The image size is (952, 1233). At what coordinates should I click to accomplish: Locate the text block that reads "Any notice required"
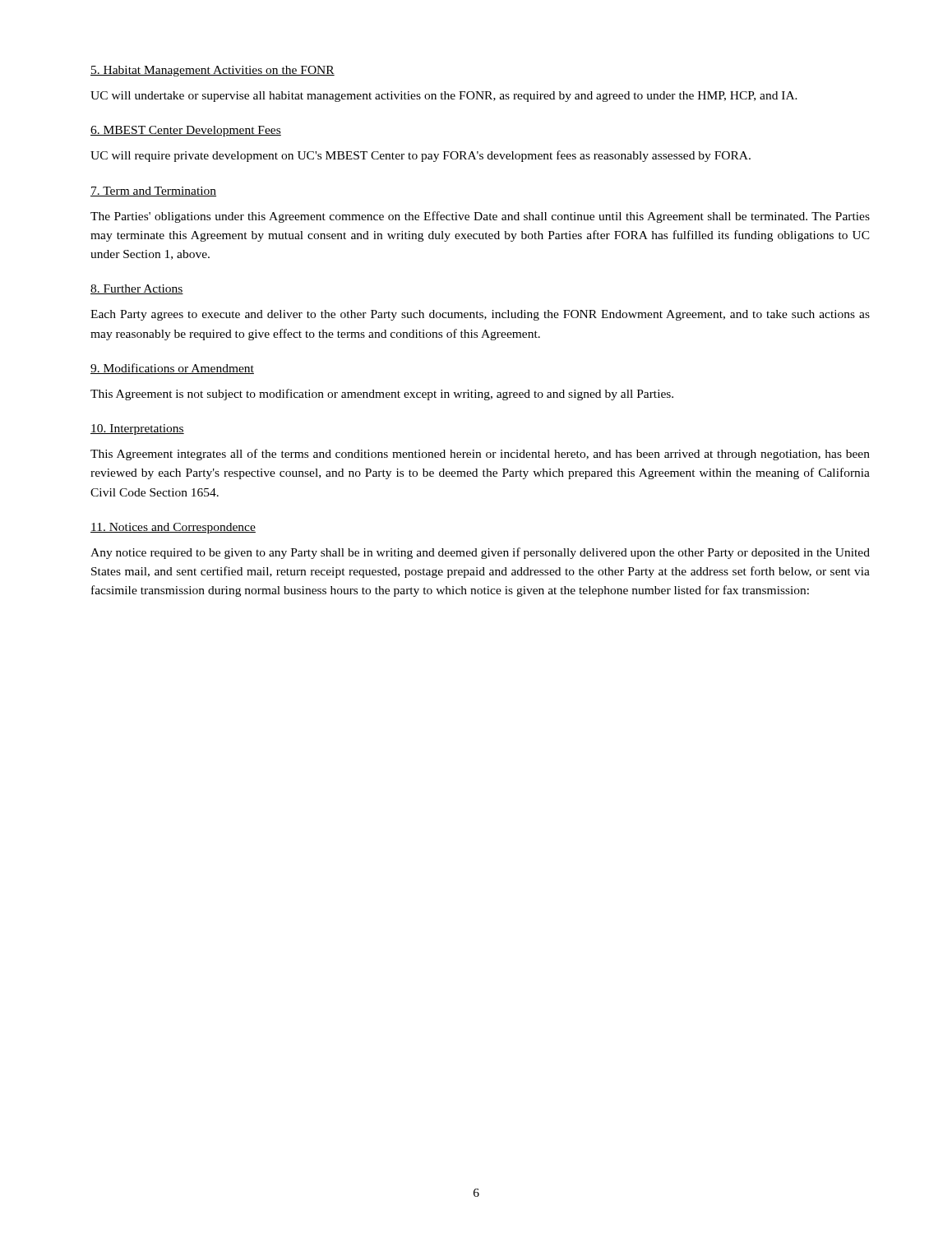480,571
